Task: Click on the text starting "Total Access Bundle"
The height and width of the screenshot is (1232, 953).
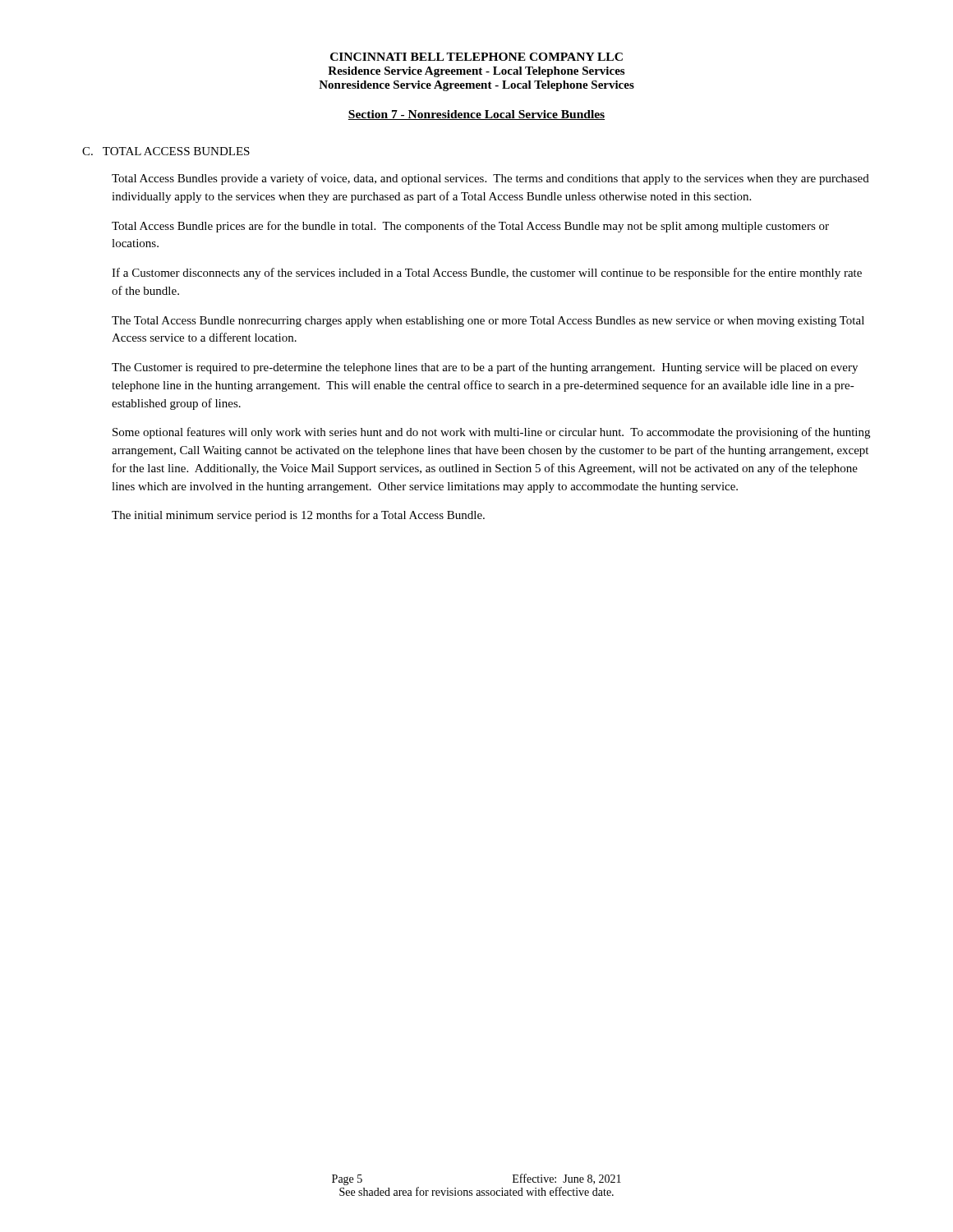Action: (470, 234)
